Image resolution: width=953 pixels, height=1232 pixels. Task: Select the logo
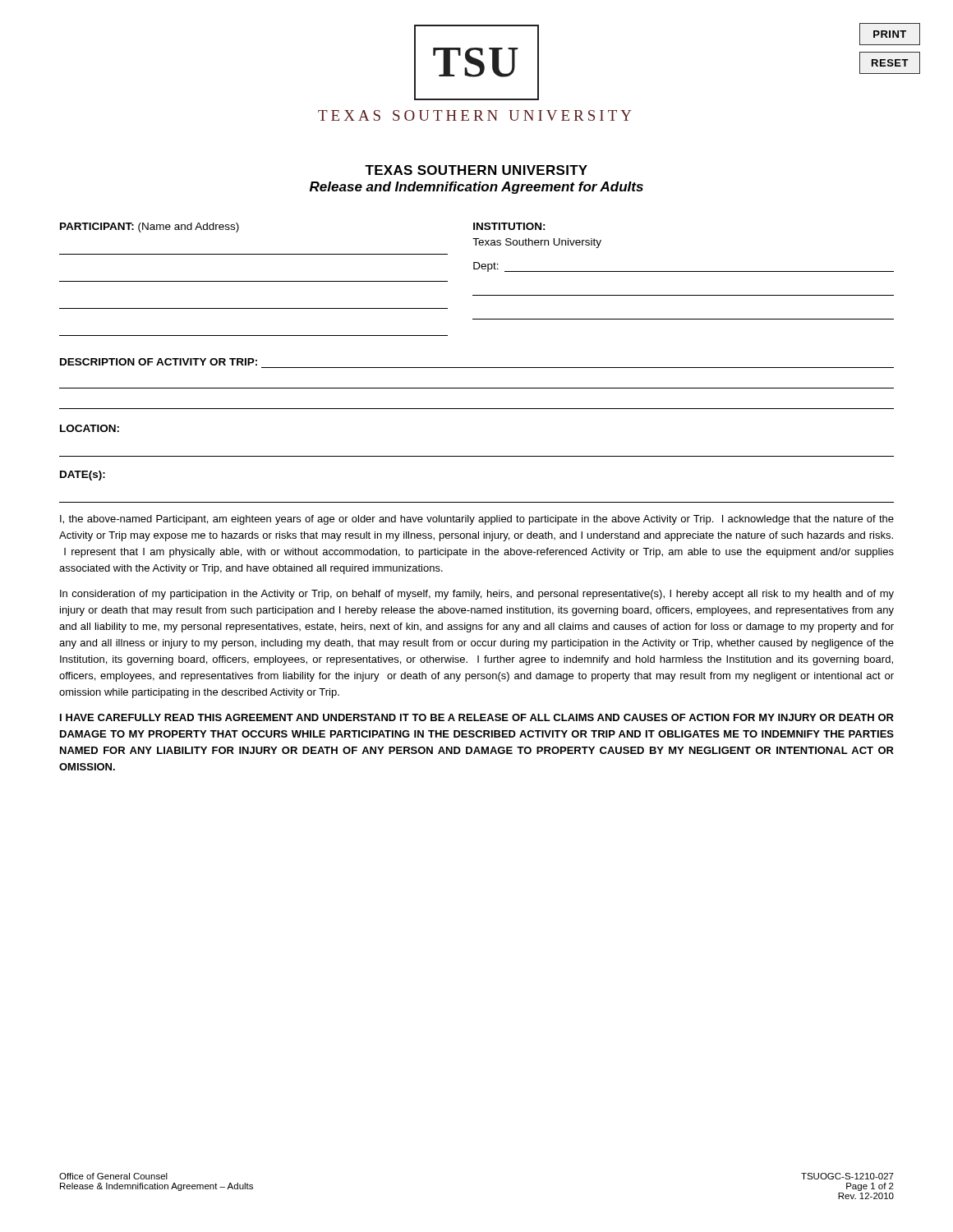476,62
